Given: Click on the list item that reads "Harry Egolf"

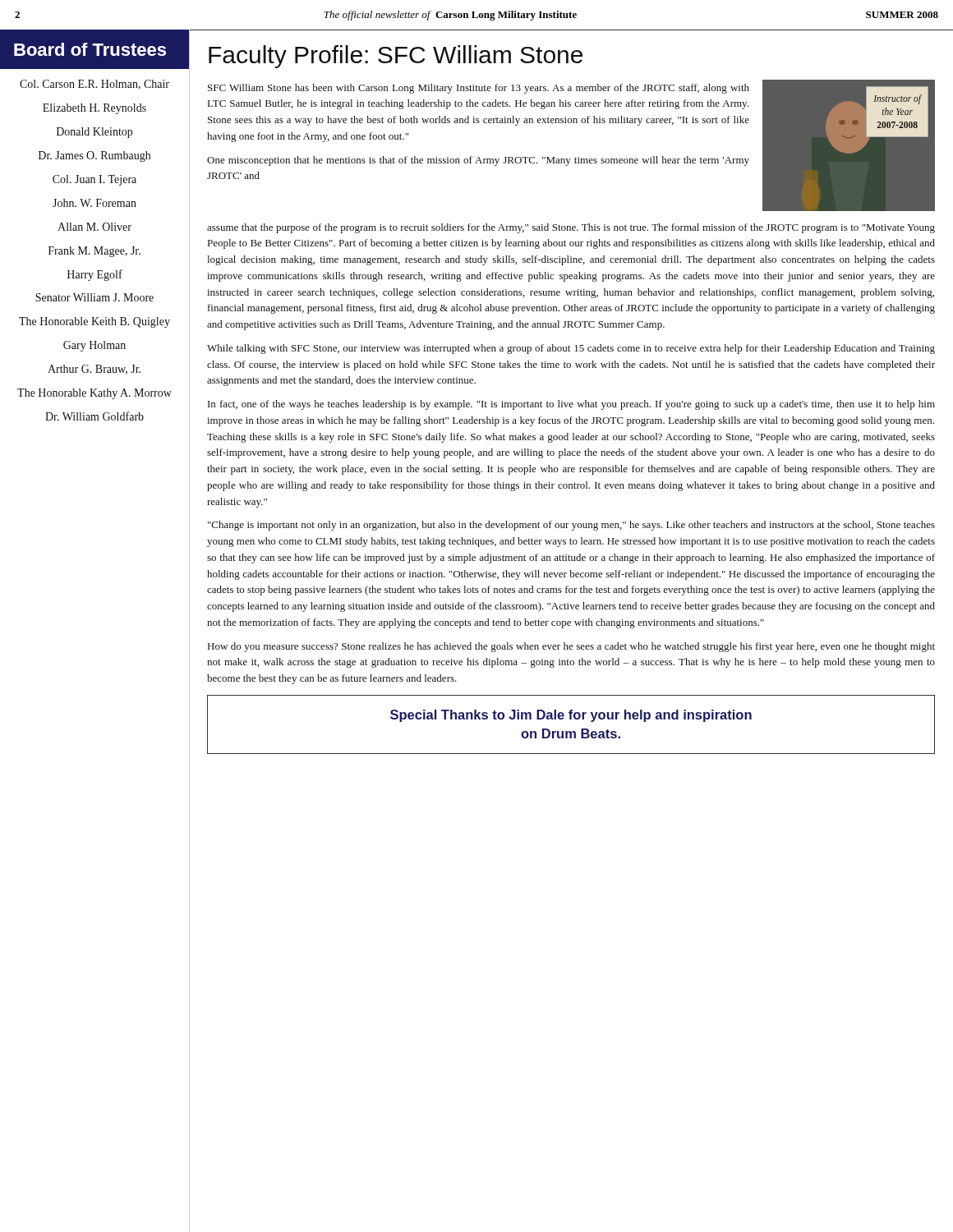Looking at the screenshot, I should pos(94,274).
